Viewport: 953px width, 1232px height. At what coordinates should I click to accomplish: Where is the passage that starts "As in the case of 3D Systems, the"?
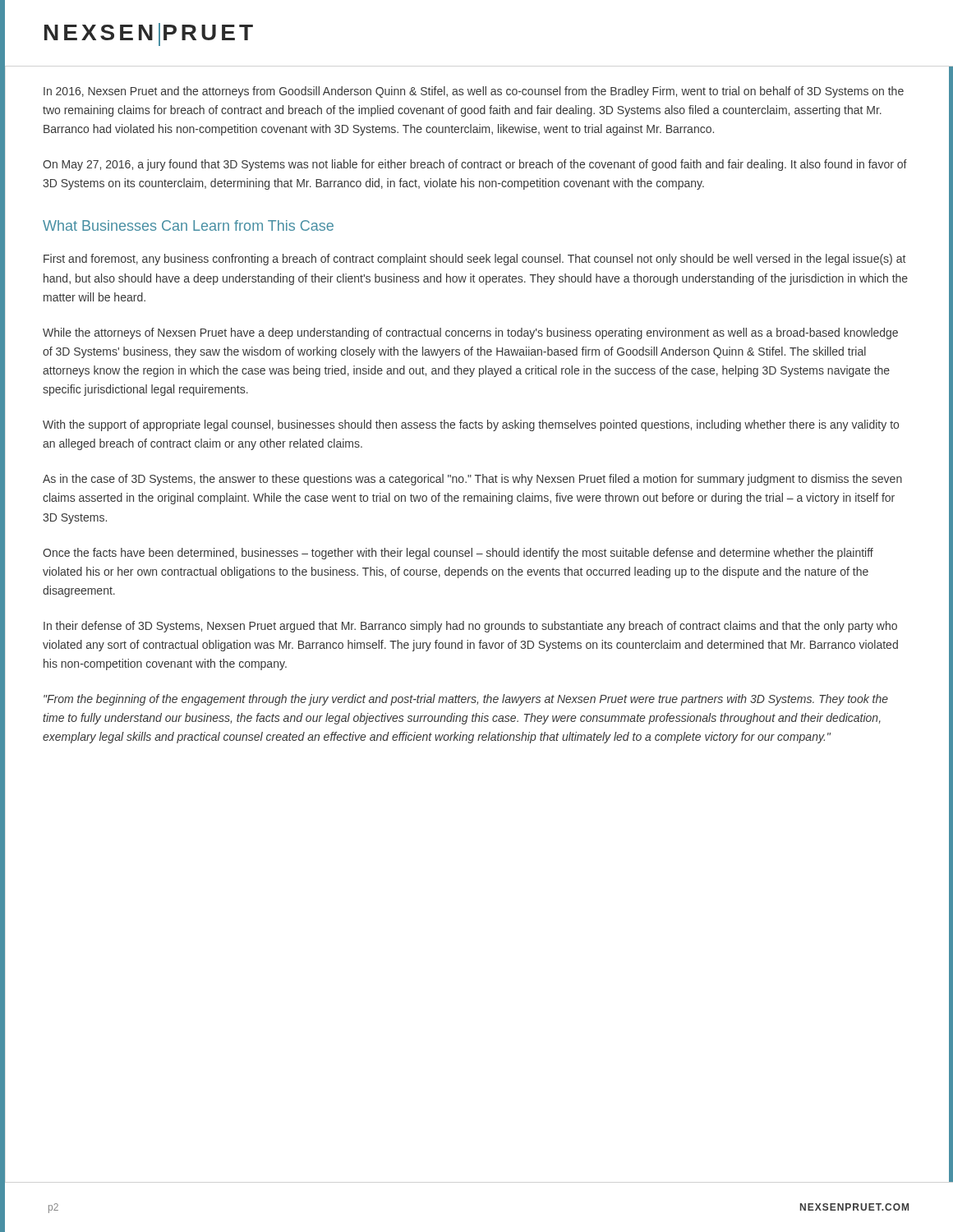point(472,498)
